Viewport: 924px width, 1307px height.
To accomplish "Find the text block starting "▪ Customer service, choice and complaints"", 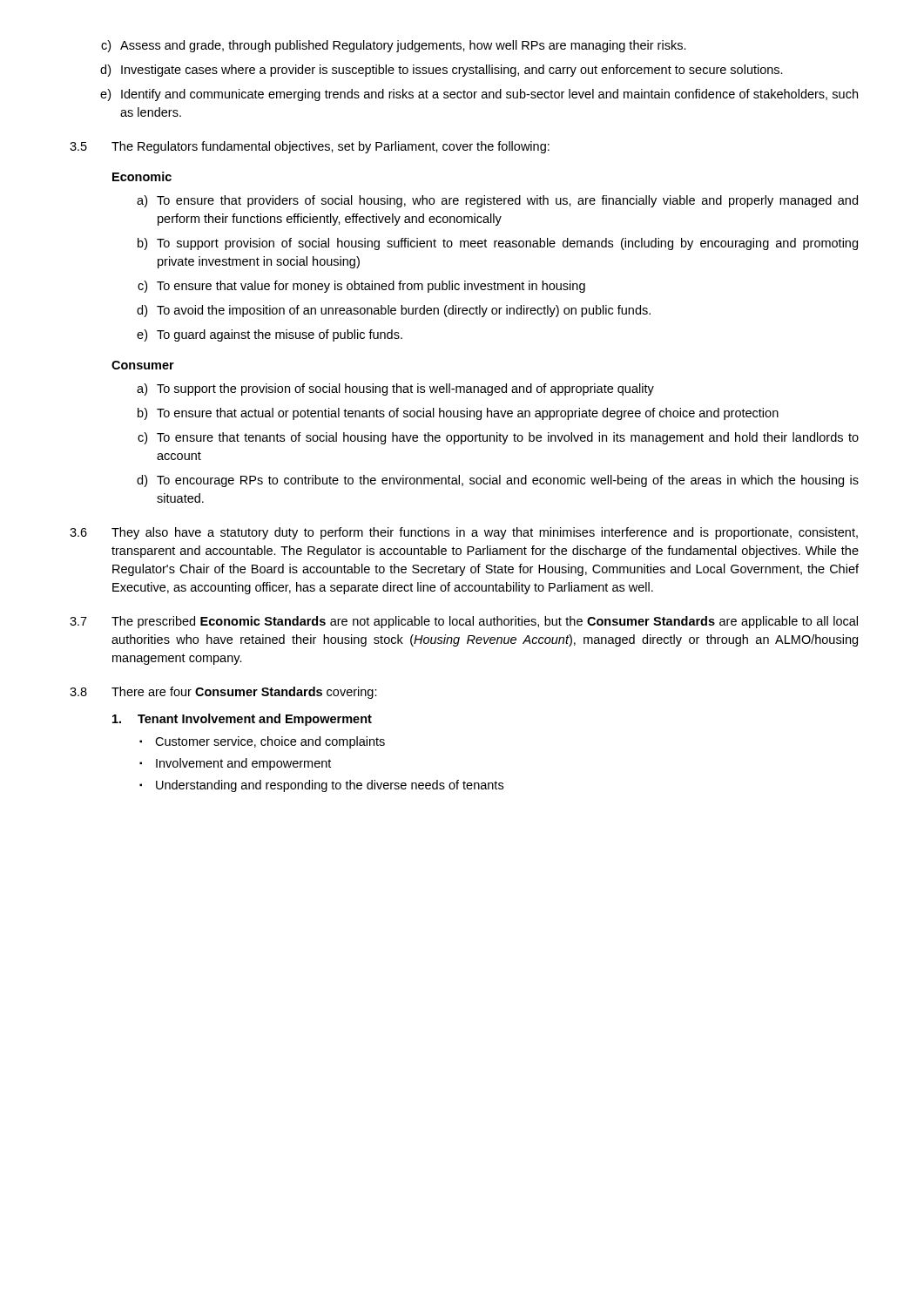I will [262, 742].
